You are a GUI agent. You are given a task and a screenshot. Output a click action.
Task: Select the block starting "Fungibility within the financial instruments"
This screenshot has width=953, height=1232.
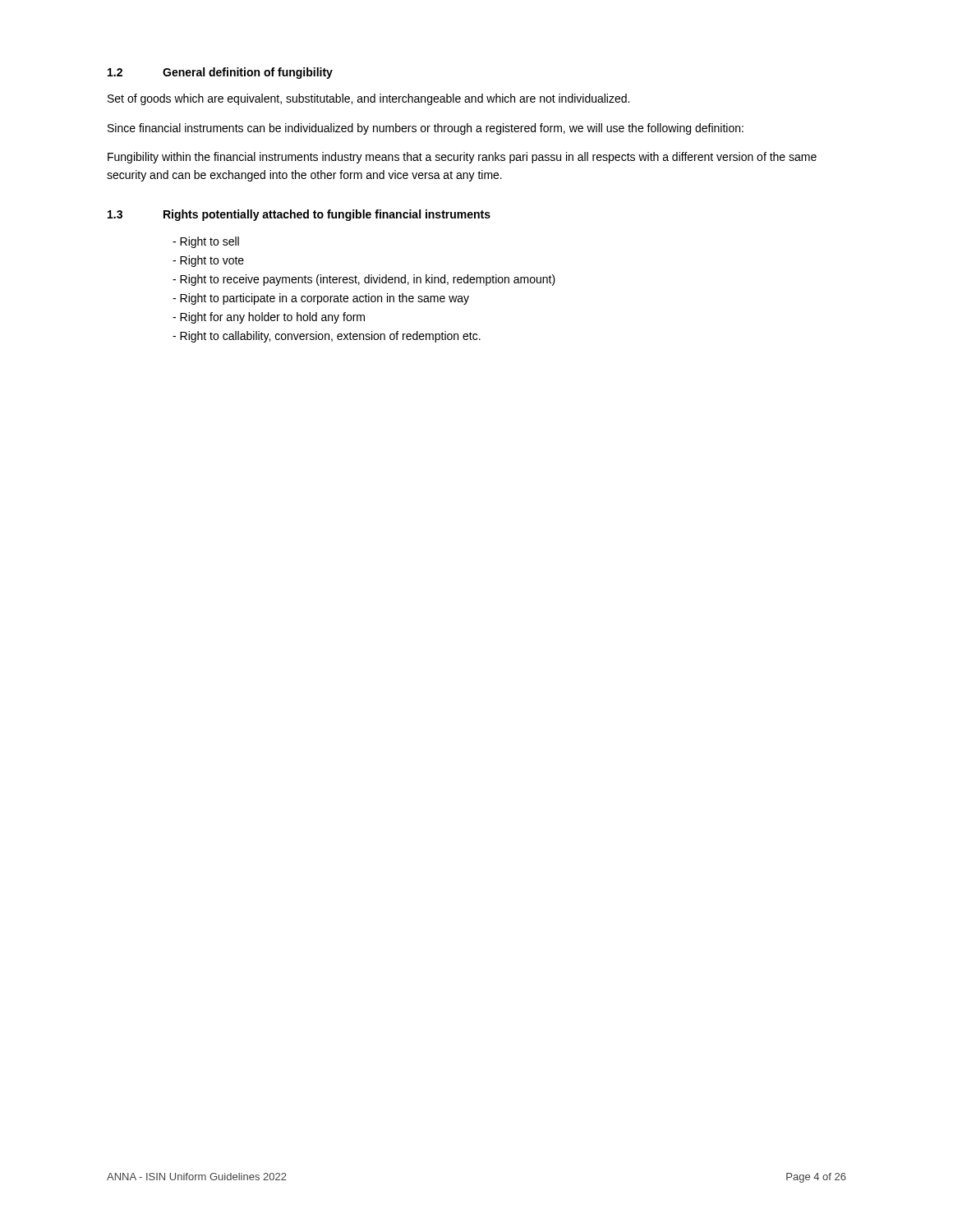462,166
